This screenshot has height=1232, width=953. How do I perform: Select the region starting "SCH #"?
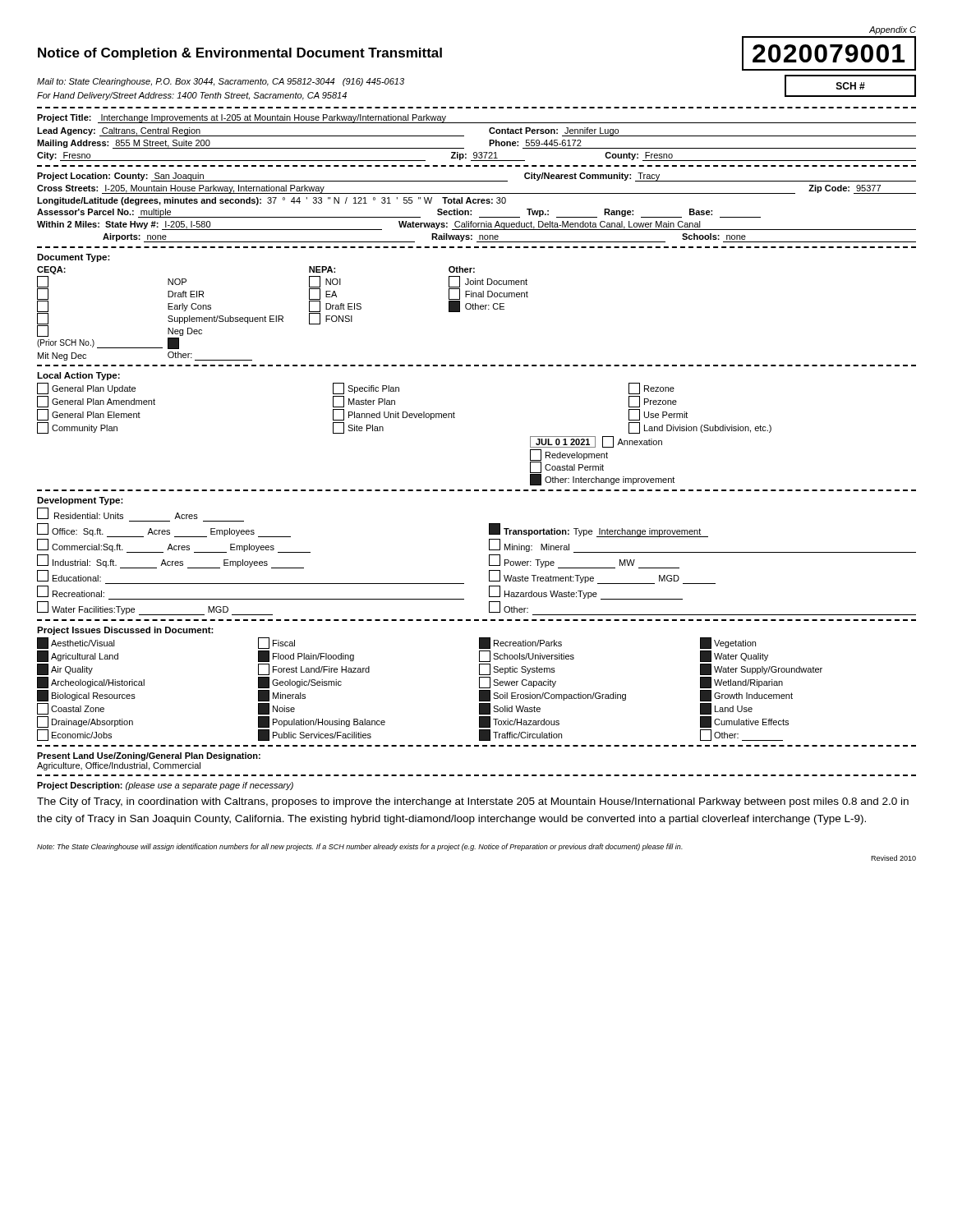(x=850, y=87)
